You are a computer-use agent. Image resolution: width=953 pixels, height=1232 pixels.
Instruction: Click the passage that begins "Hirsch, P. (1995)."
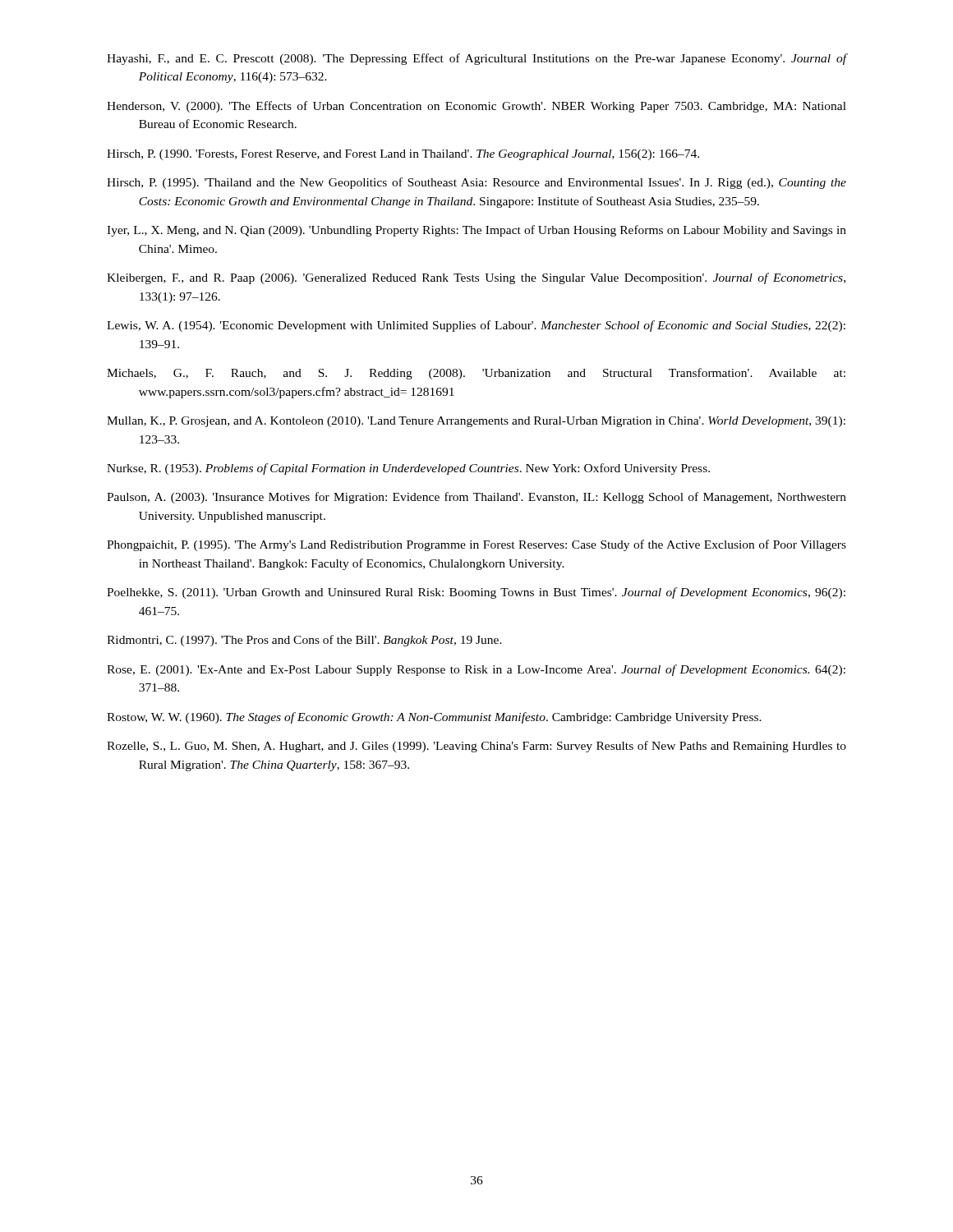tap(476, 191)
